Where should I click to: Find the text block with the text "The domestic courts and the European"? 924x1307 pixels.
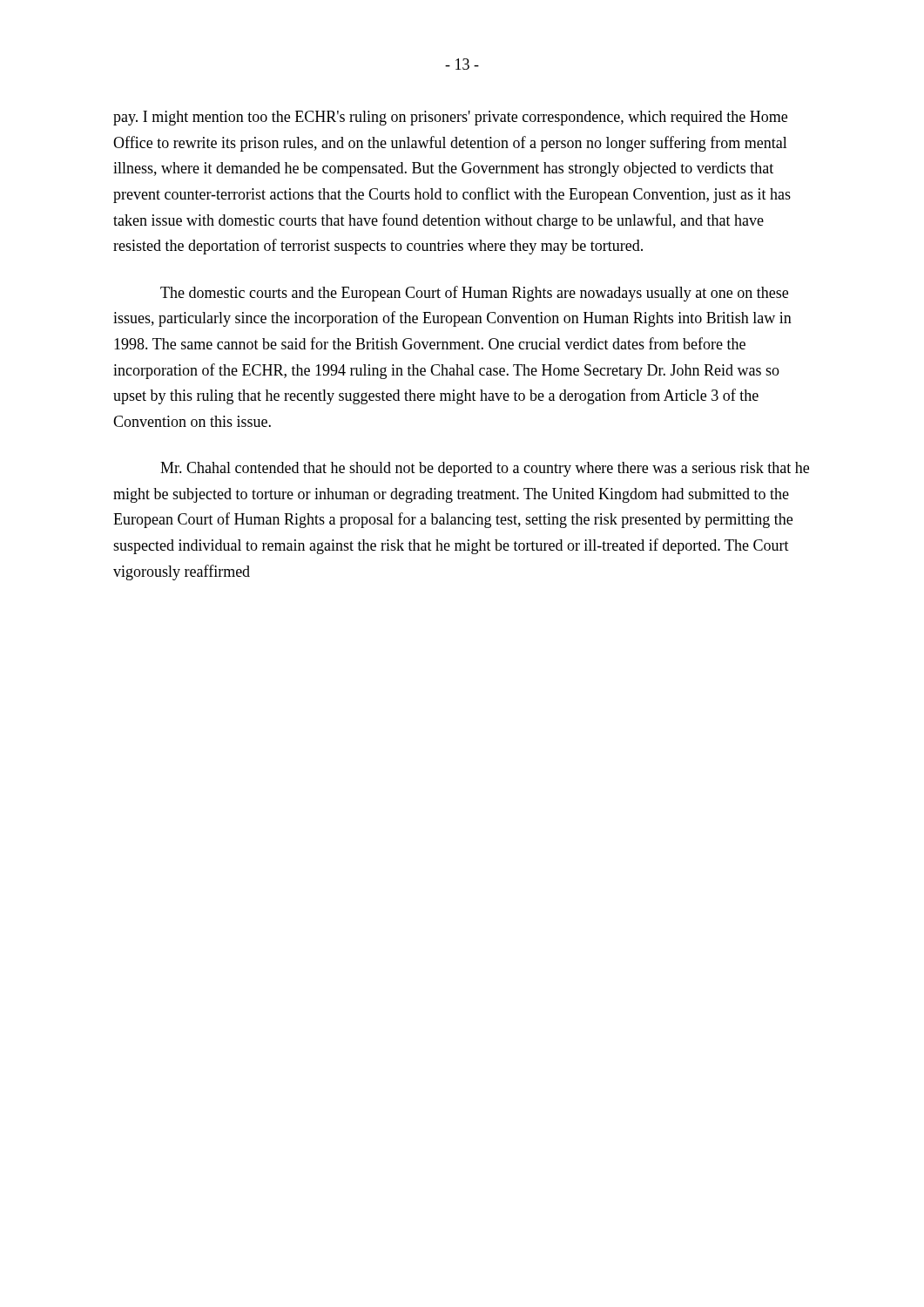point(452,357)
